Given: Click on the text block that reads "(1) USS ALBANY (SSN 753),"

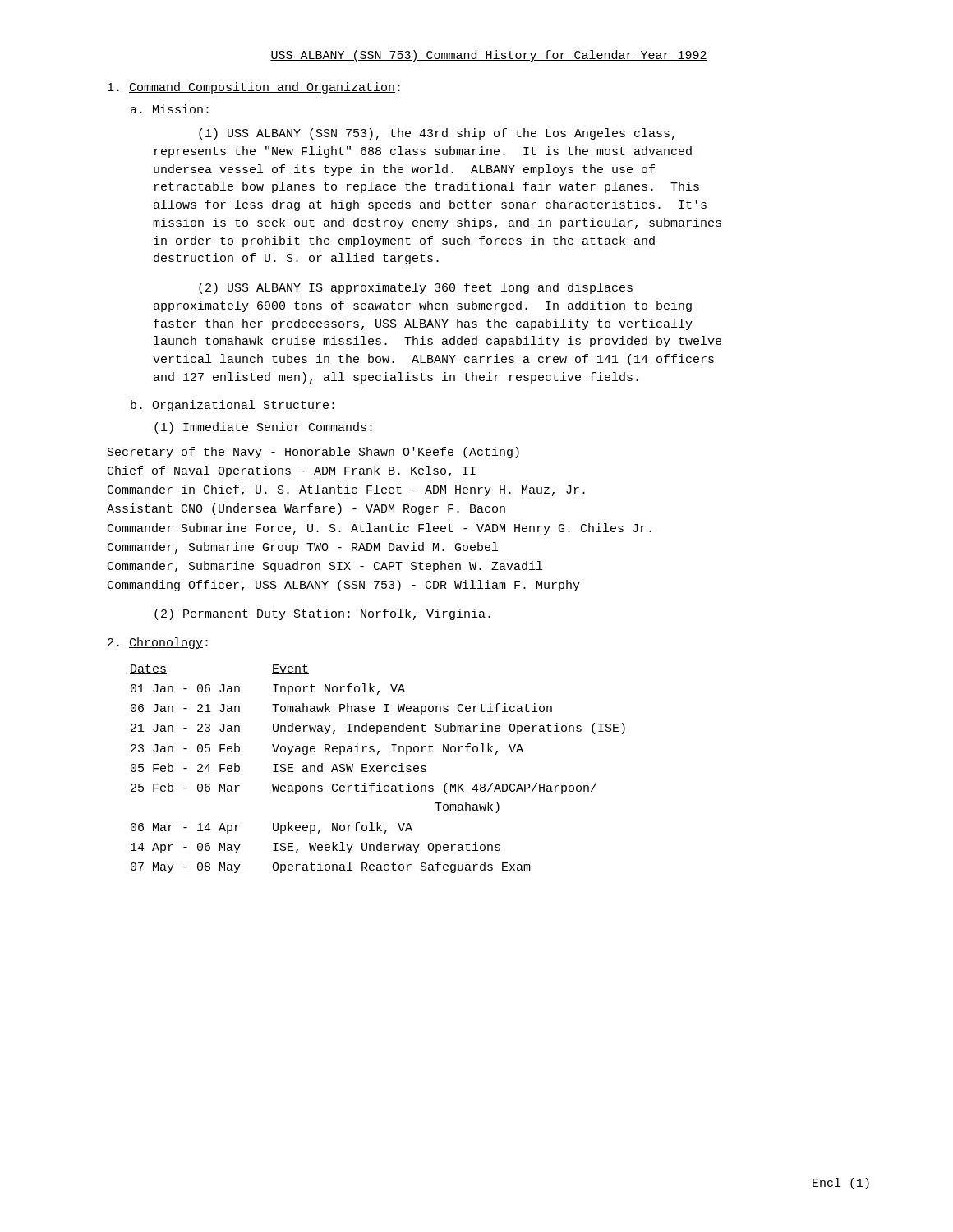Looking at the screenshot, I should click(512, 197).
